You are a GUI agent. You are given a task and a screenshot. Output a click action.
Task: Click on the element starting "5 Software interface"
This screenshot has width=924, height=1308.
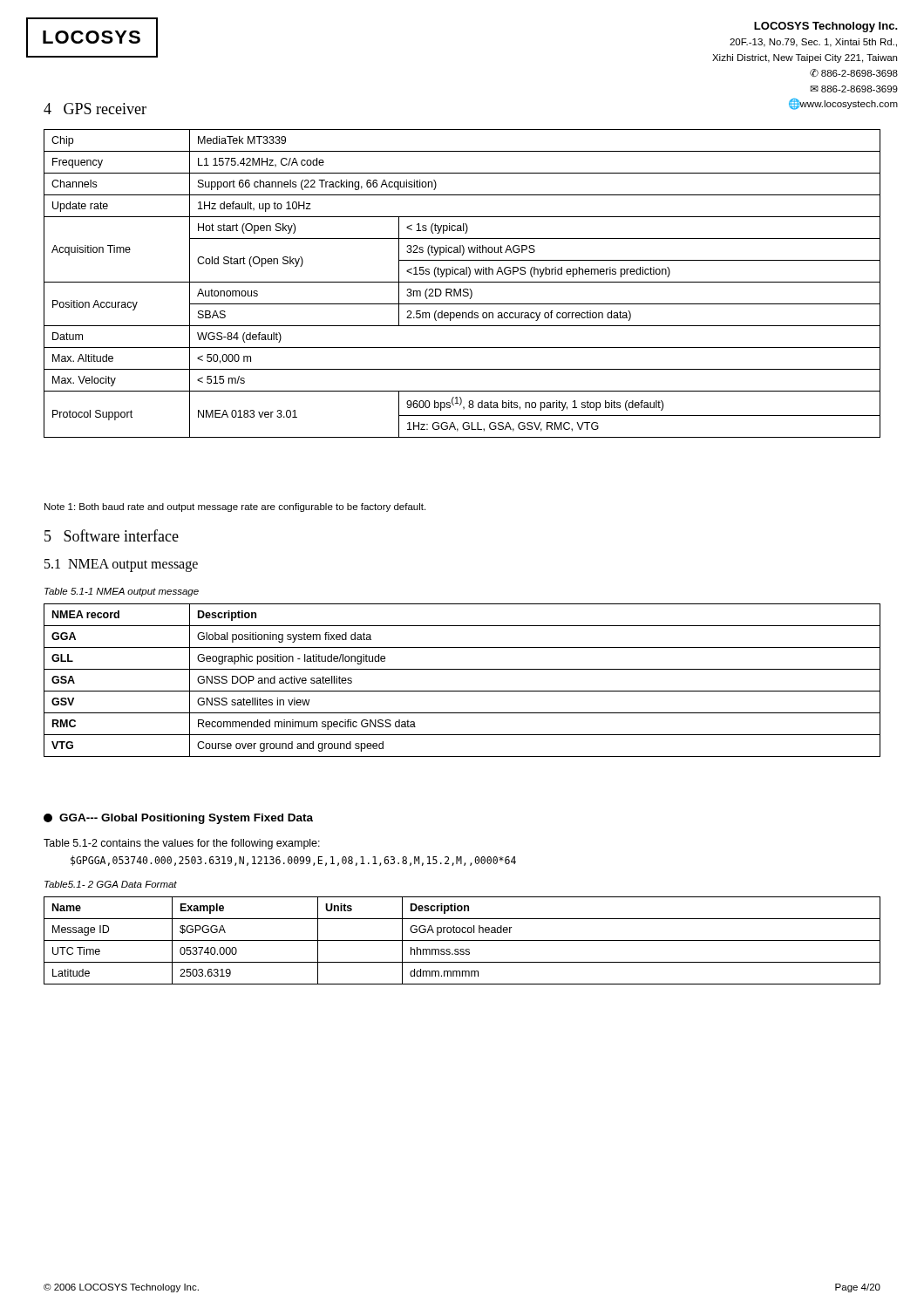(111, 536)
